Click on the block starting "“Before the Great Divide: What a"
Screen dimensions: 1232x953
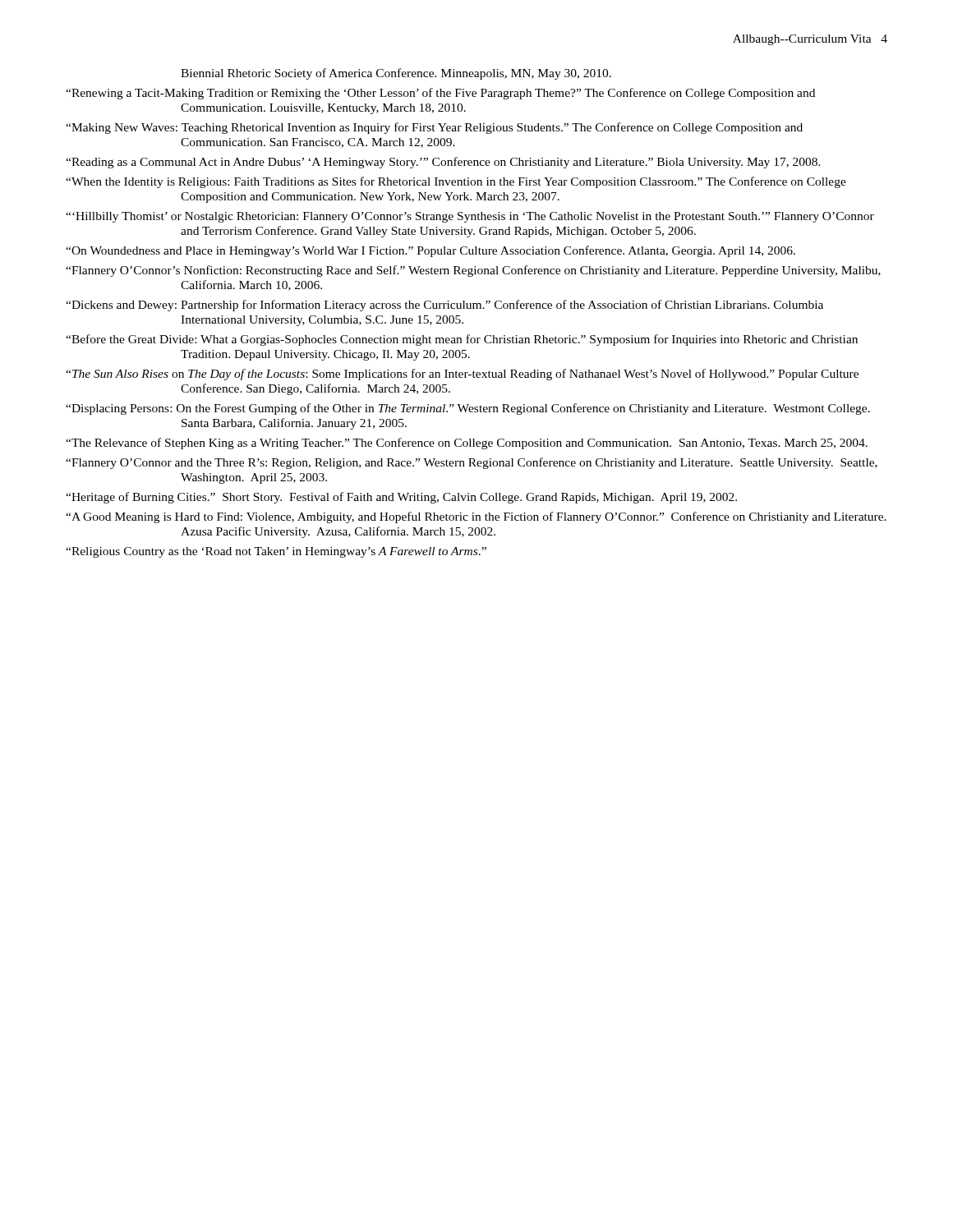click(x=476, y=347)
